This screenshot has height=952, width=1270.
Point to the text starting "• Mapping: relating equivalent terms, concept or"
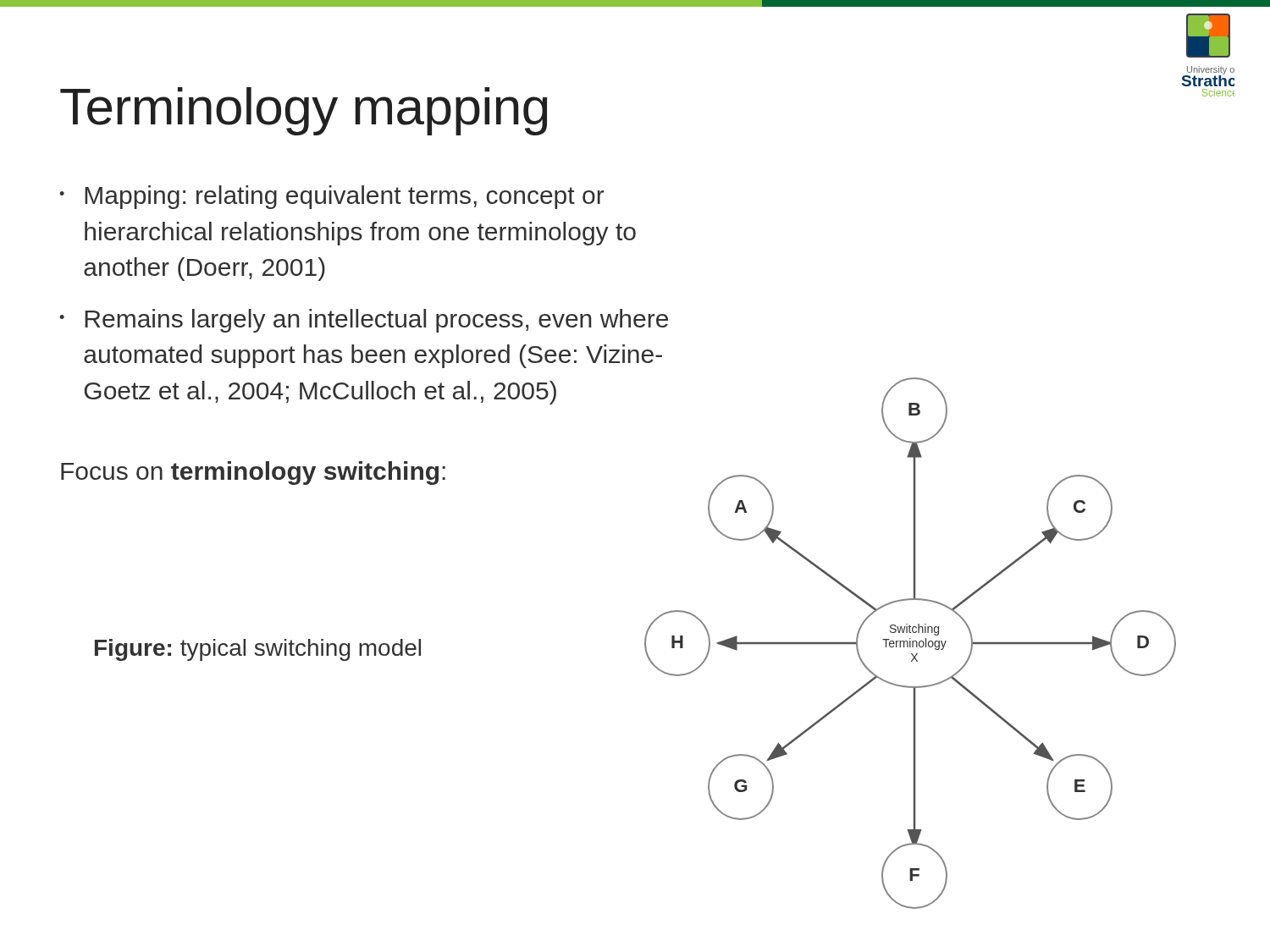pos(373,232)
